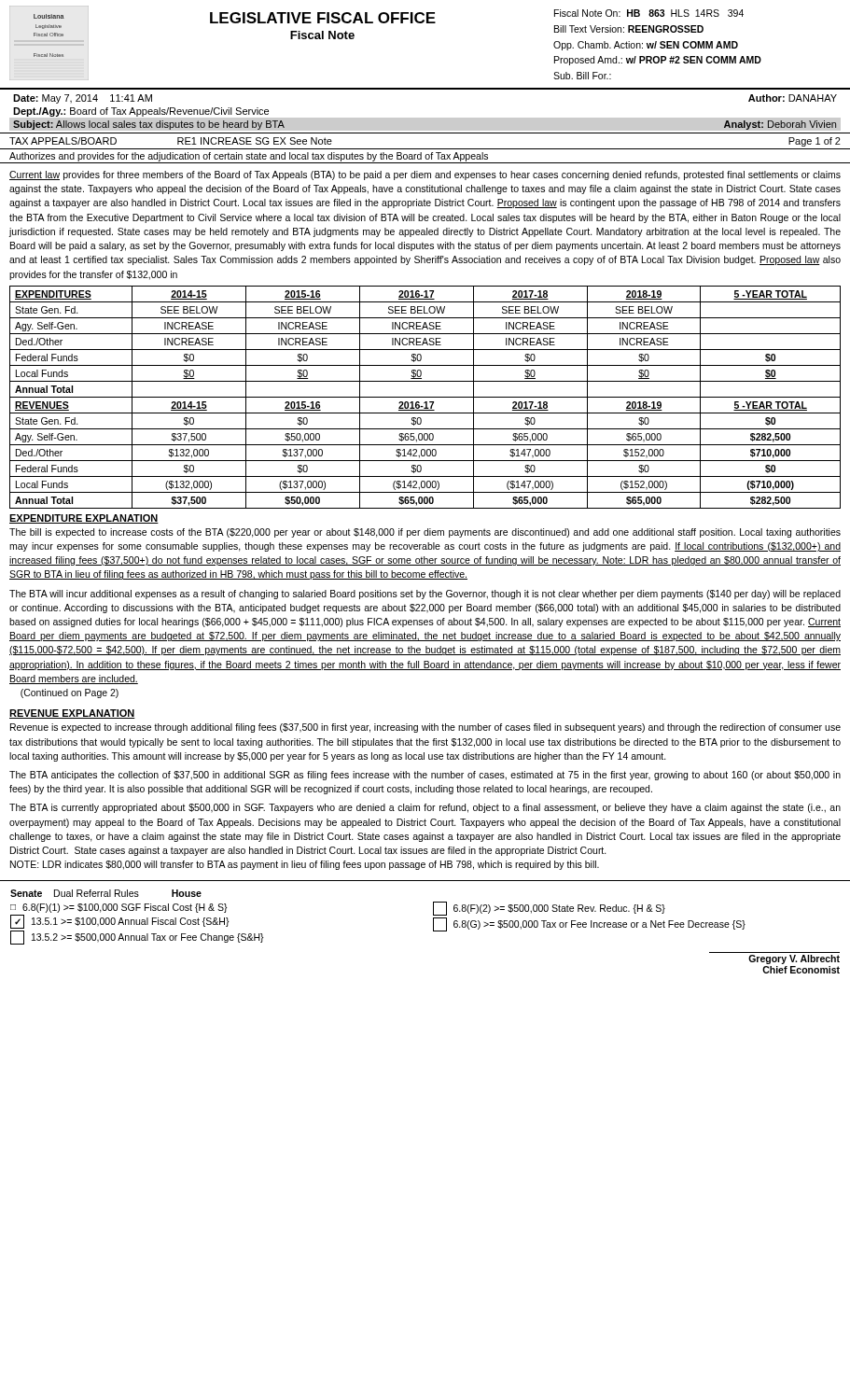
Task: Find a table
Action: click(x=425, y=397)
